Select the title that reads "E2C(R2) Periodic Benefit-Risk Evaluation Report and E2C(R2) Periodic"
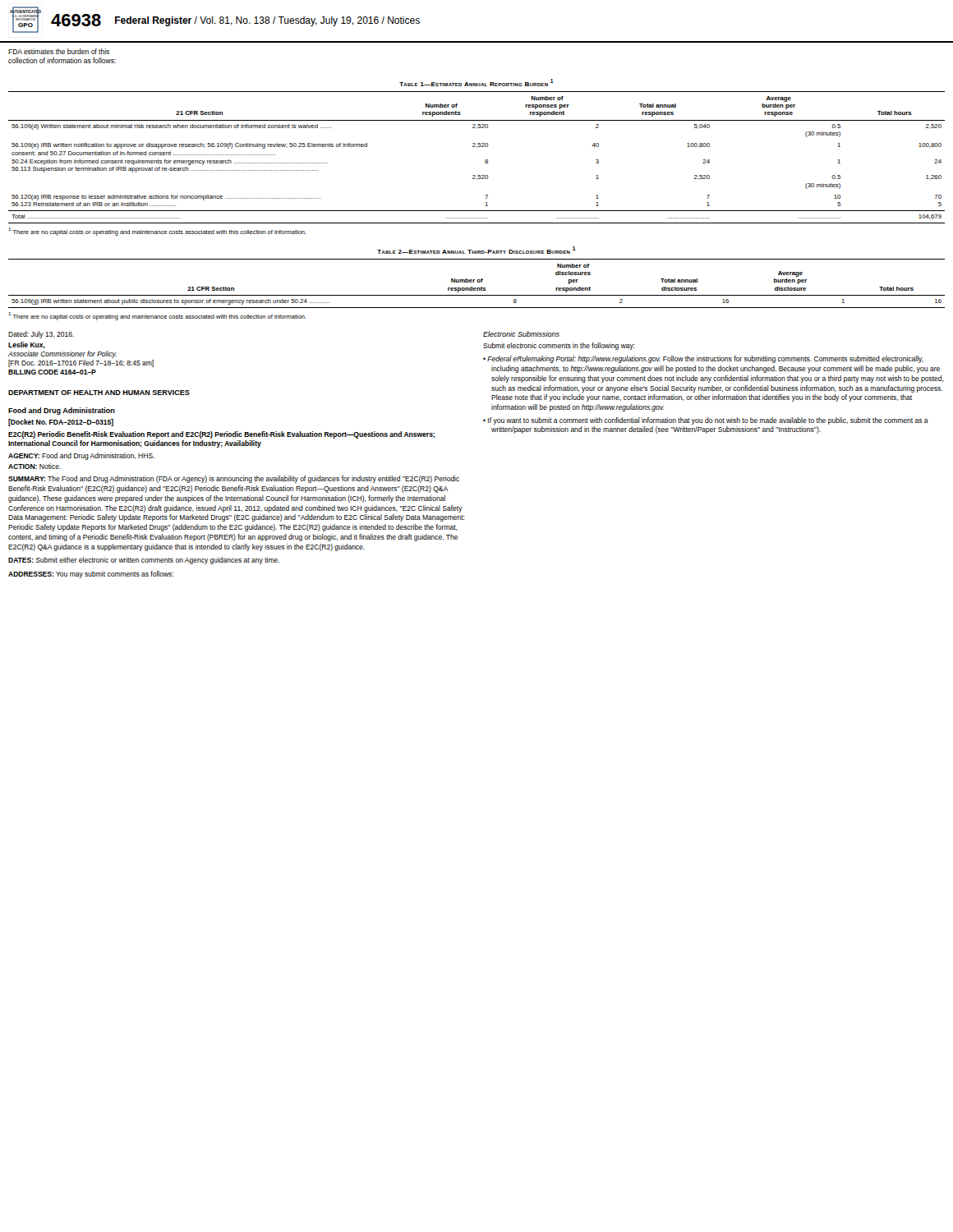Viewport: 953px width, 1232px height. [222, 439]
